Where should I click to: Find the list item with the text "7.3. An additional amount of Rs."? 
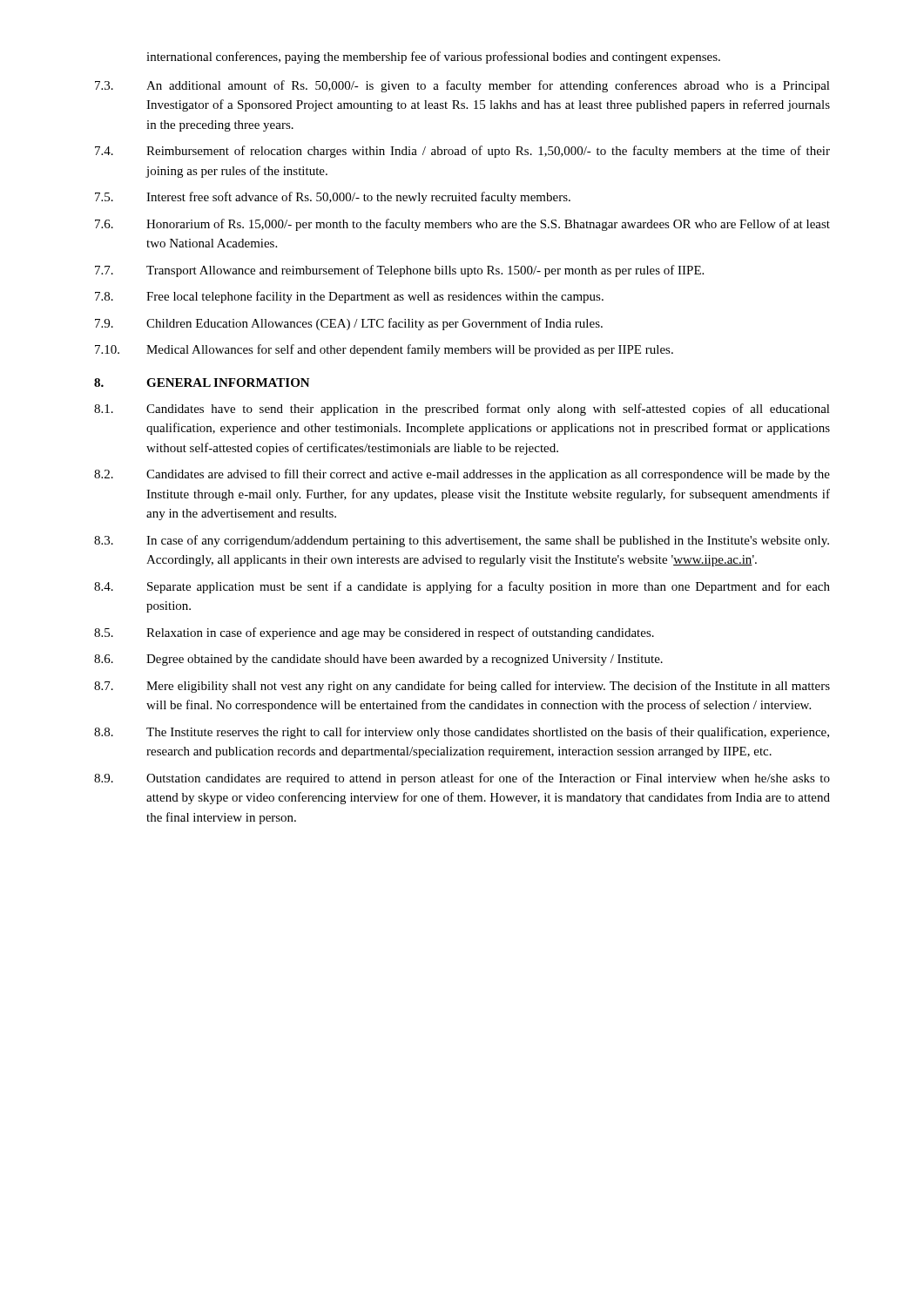pos(462,105)
